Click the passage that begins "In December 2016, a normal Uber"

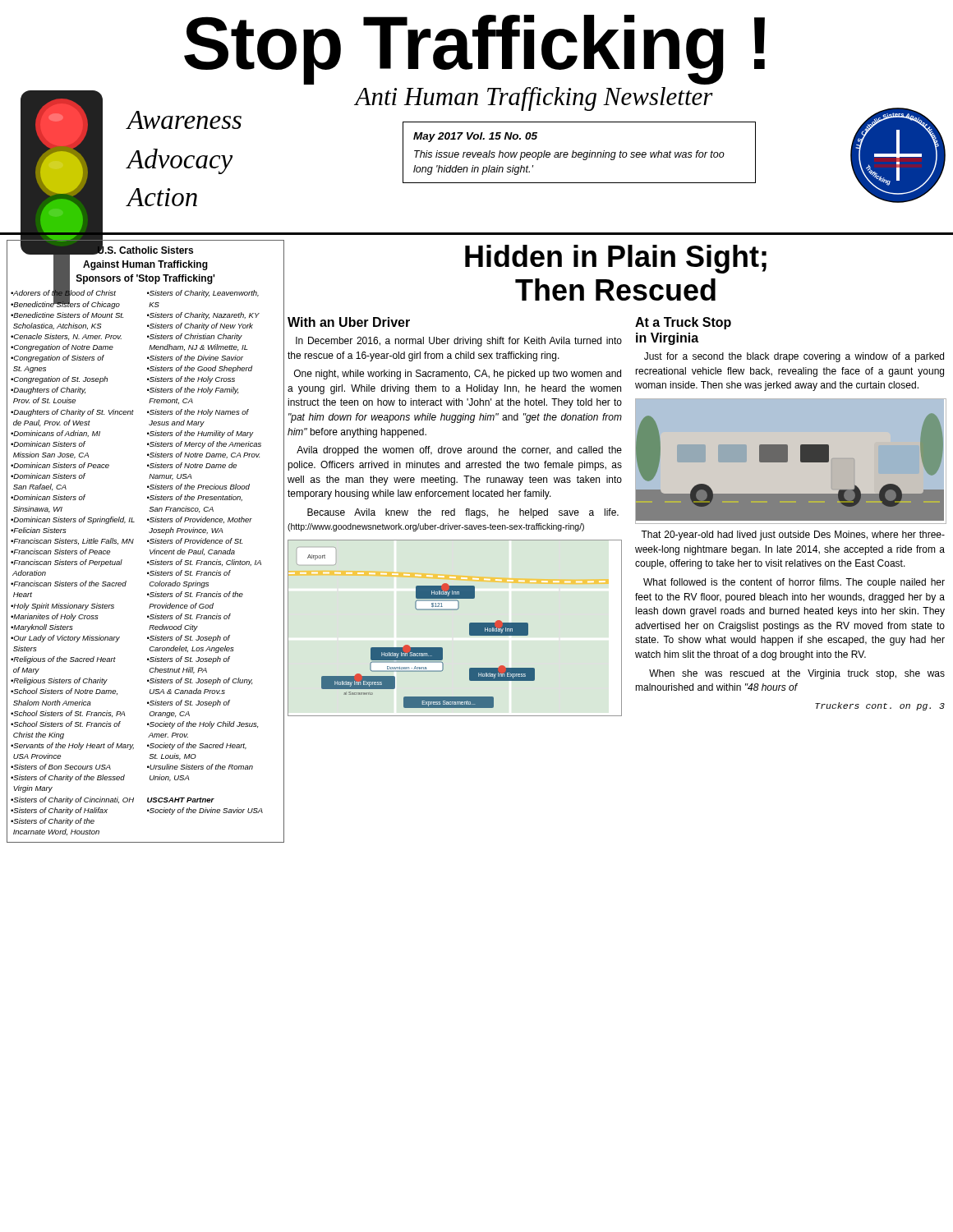pyautogui.click(x=459, y=342)
